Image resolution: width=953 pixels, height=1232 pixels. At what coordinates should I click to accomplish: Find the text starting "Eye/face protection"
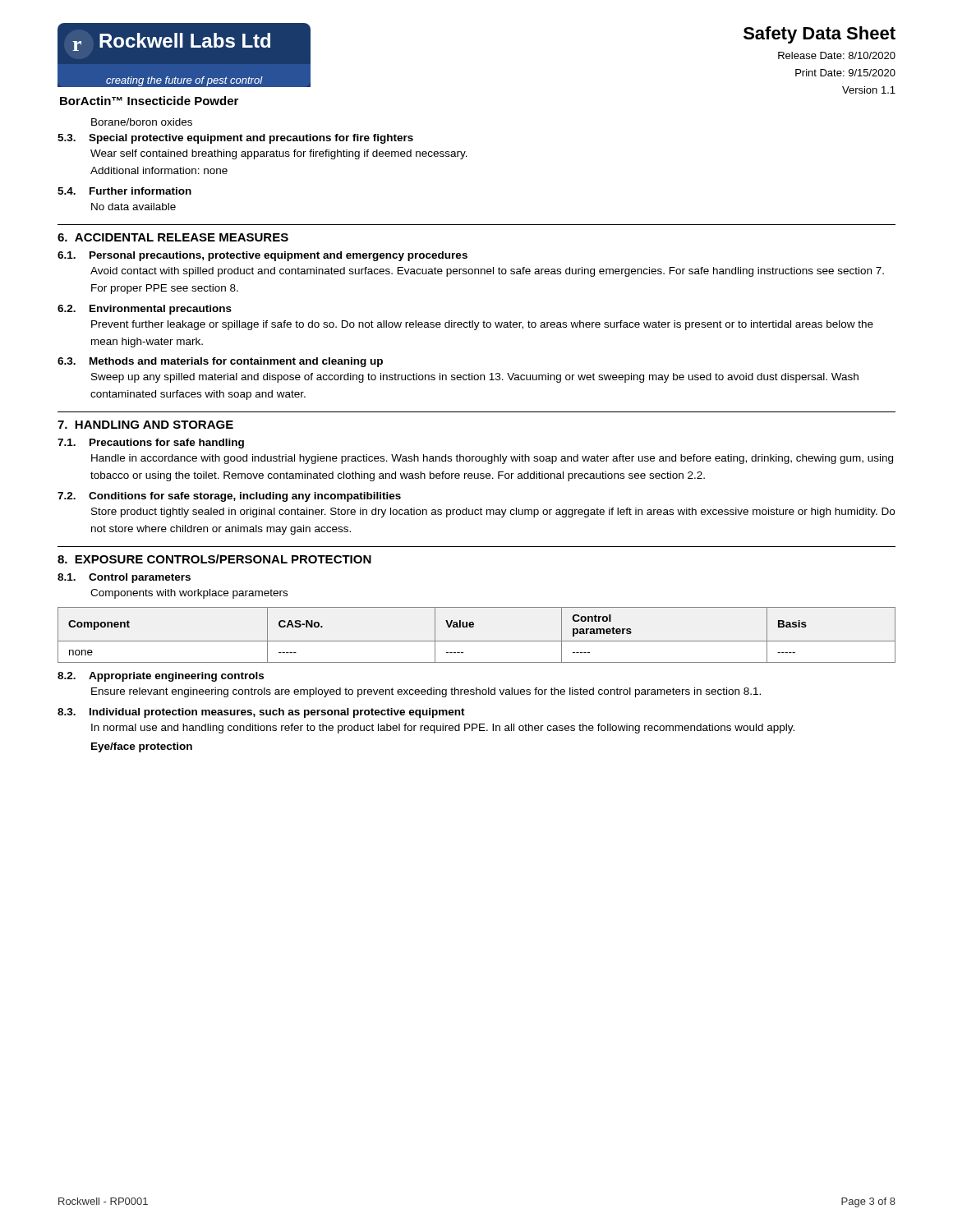point(142,746)
